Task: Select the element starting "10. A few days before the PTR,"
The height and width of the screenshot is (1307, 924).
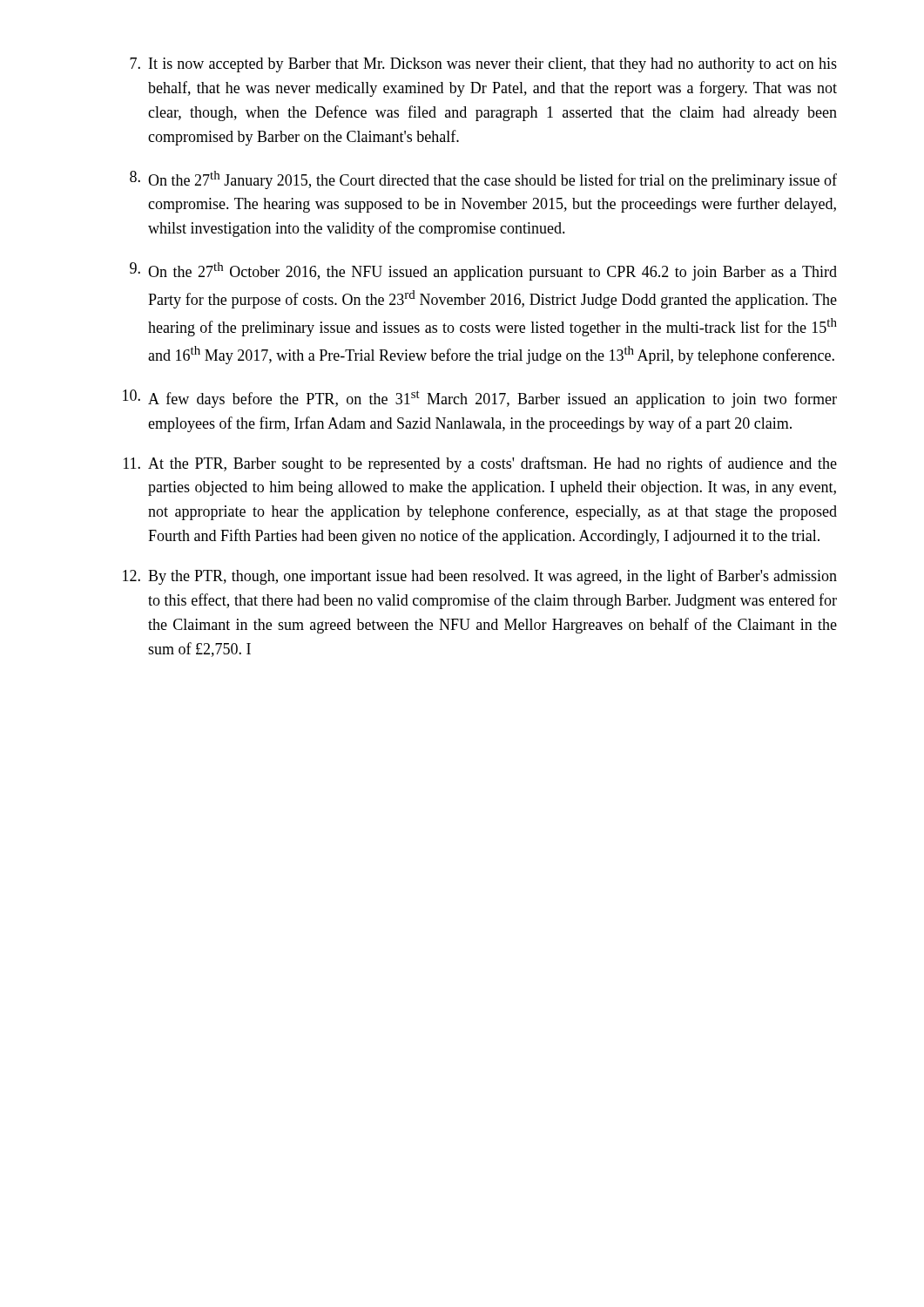Action: click(x=466, y=410)
